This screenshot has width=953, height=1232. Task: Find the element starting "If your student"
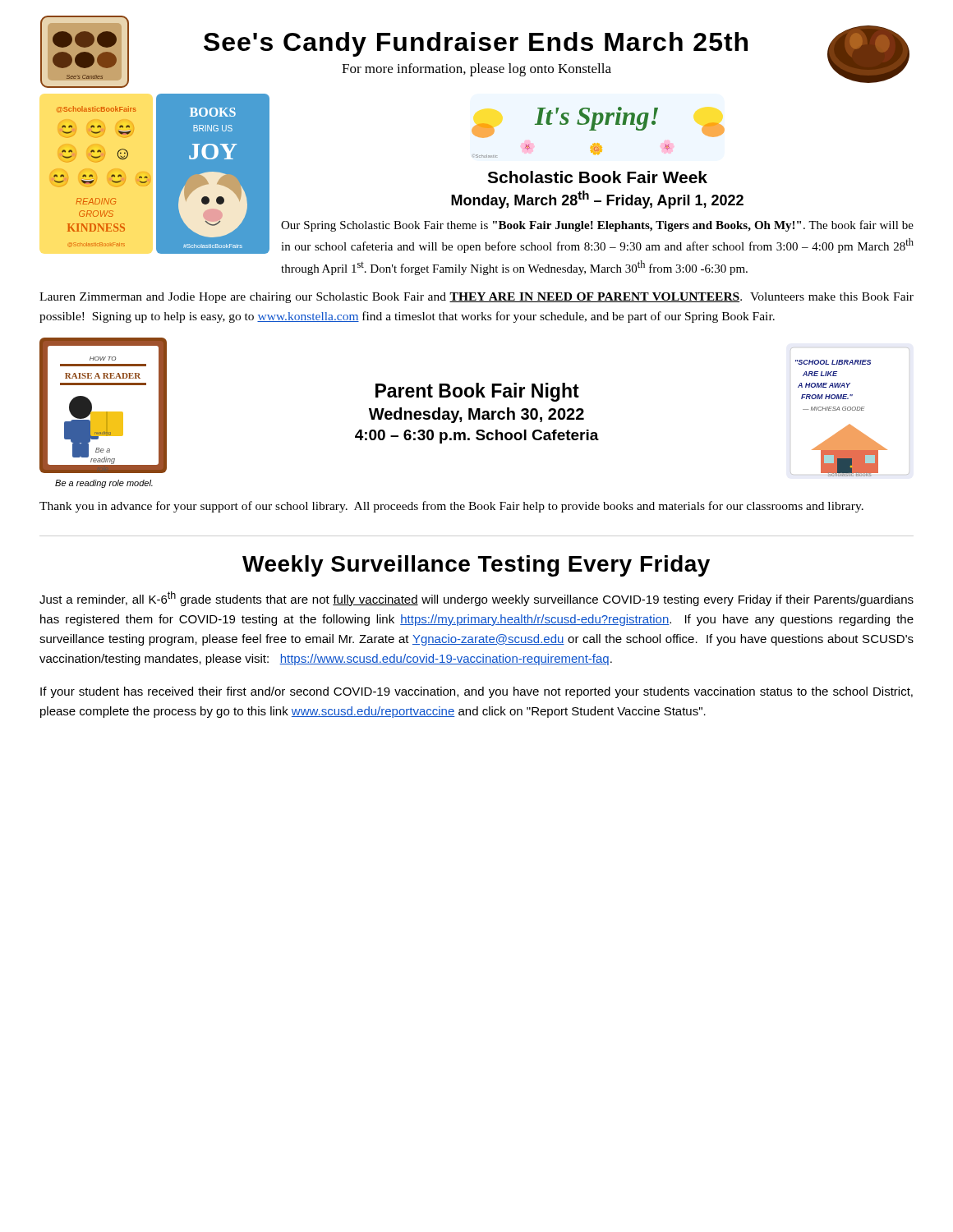coord(476,701)
